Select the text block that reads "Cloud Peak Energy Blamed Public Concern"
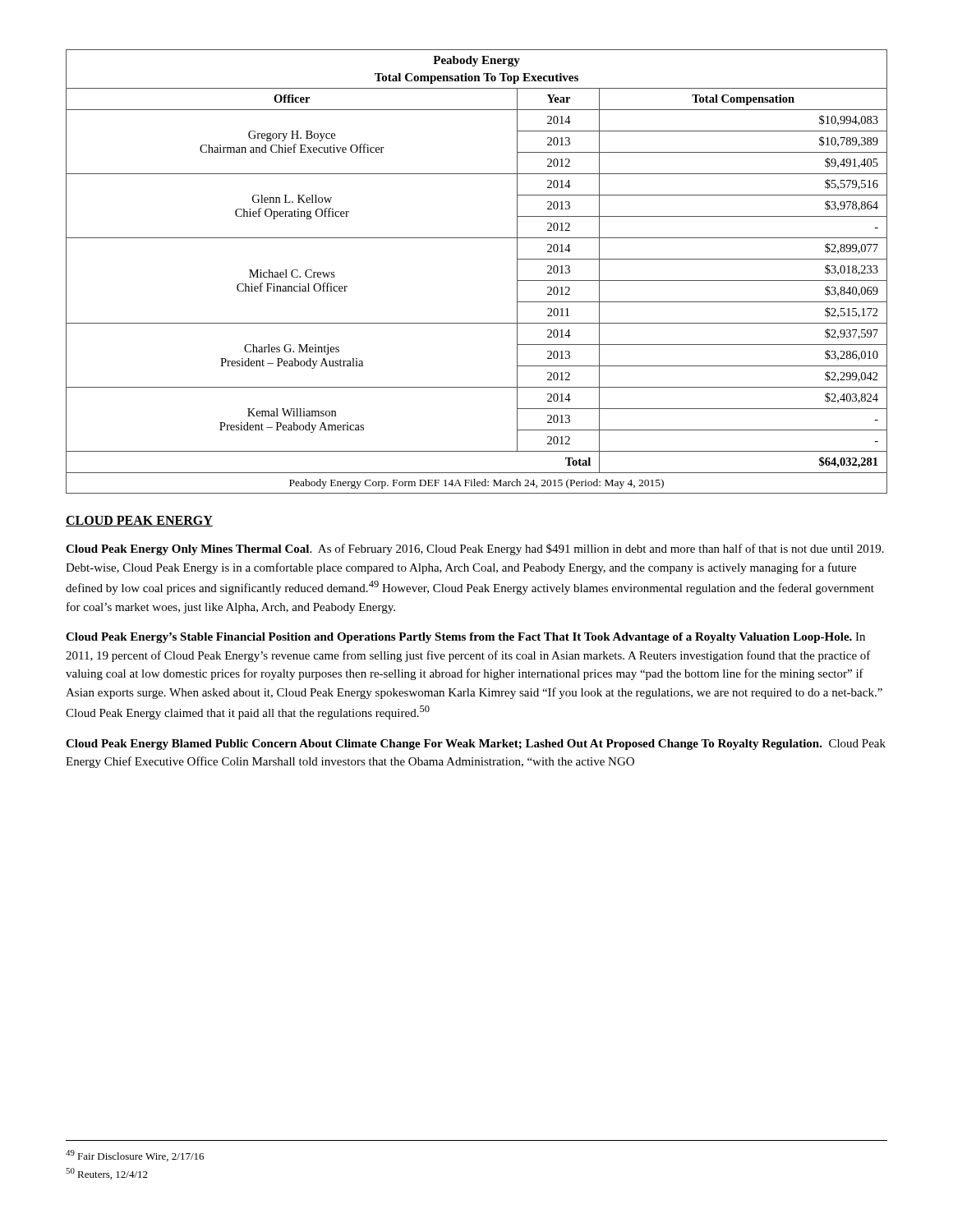 point(476,752)
